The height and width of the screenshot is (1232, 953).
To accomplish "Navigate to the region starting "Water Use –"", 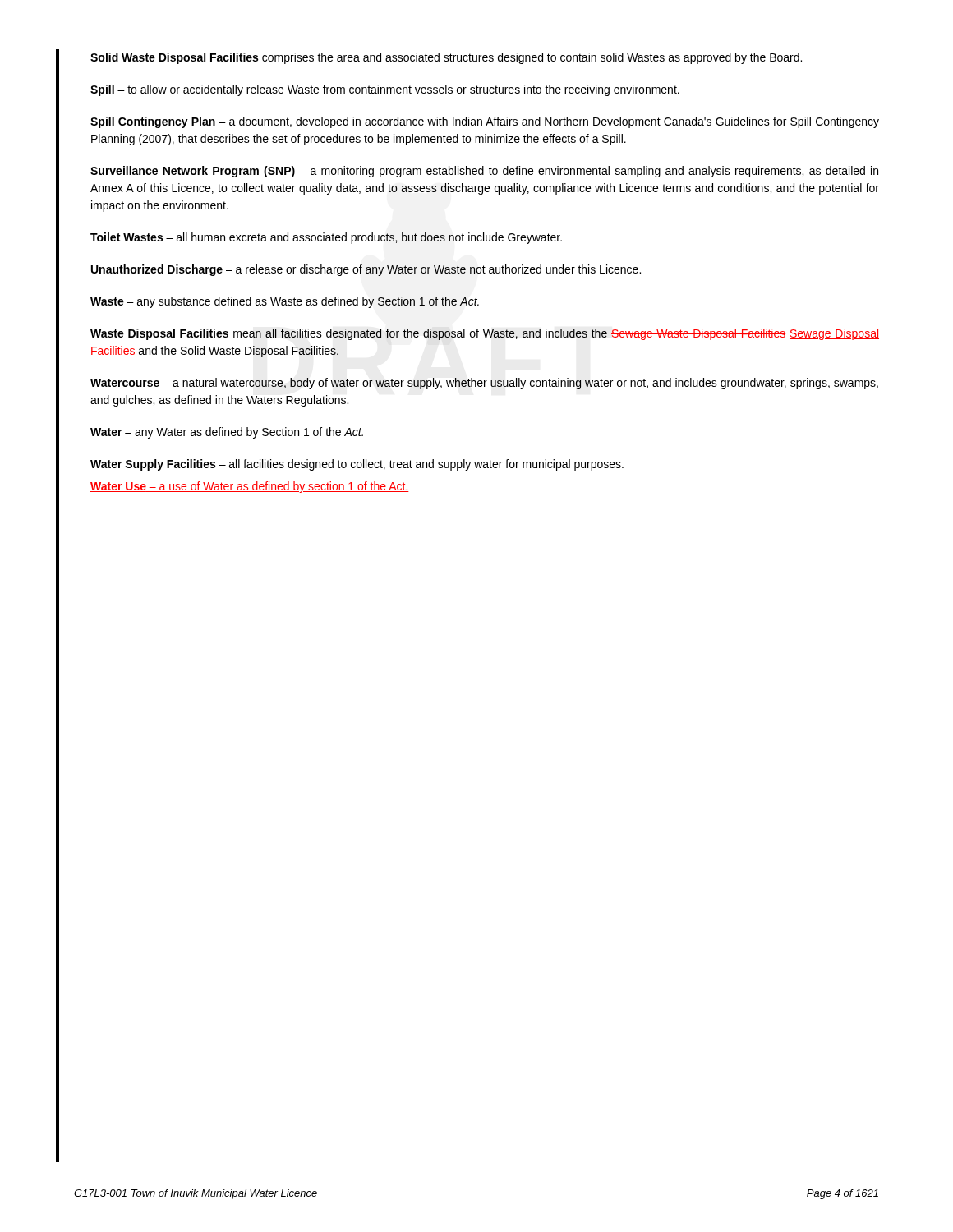I will point(249,486).
